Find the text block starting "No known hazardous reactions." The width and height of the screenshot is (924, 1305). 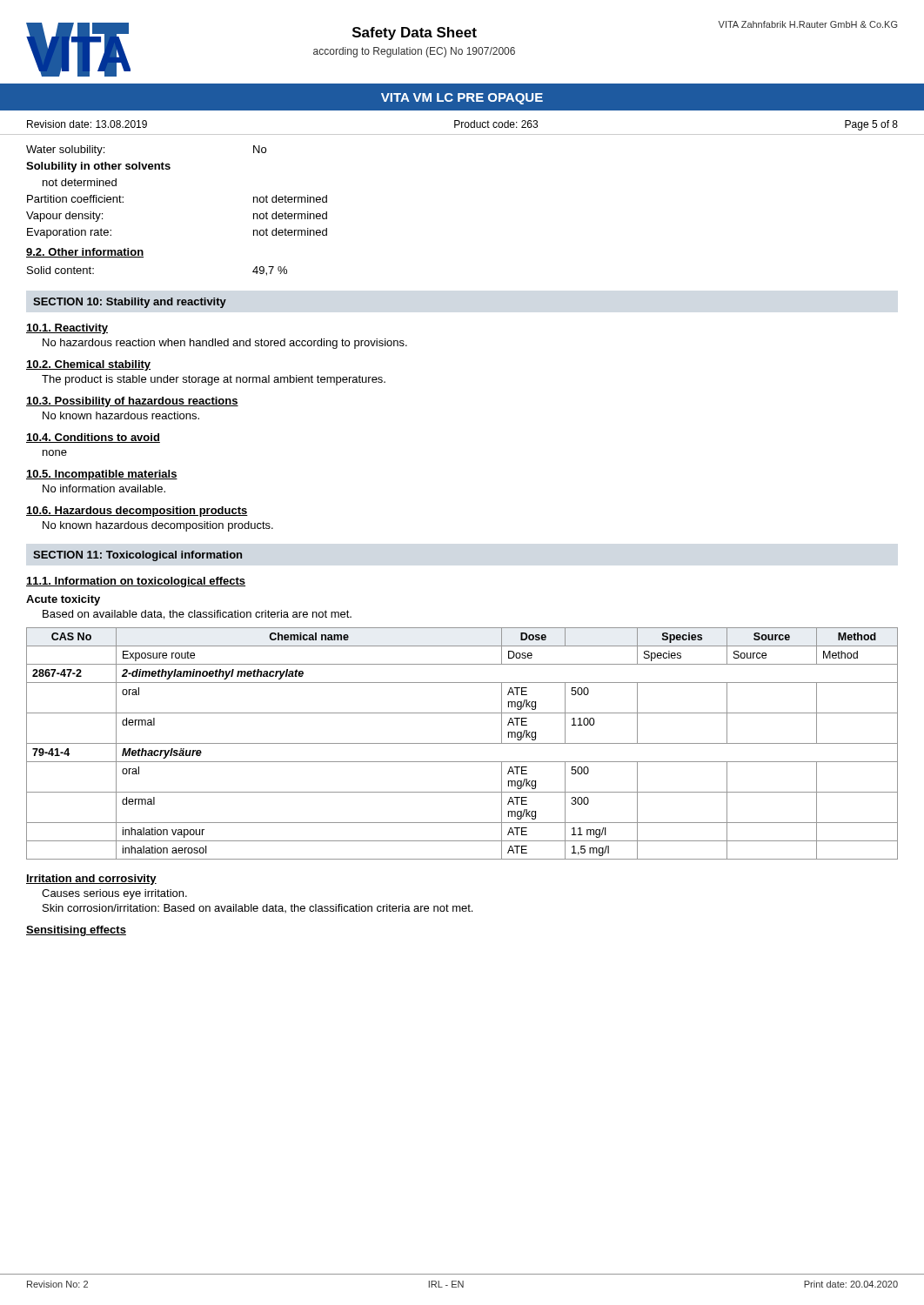[x=121, y=415]
